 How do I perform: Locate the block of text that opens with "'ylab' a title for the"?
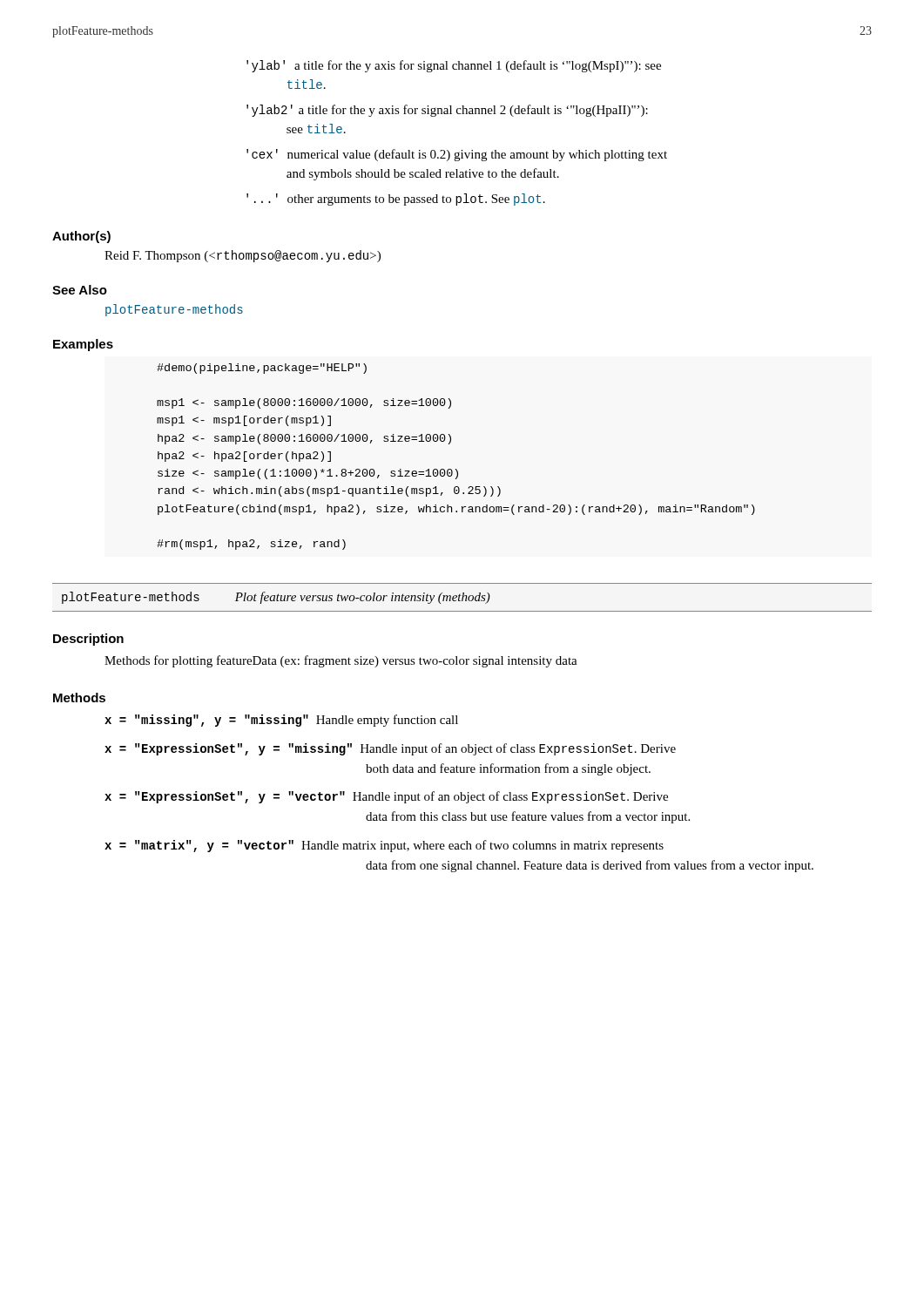click(x=558, y=75)
